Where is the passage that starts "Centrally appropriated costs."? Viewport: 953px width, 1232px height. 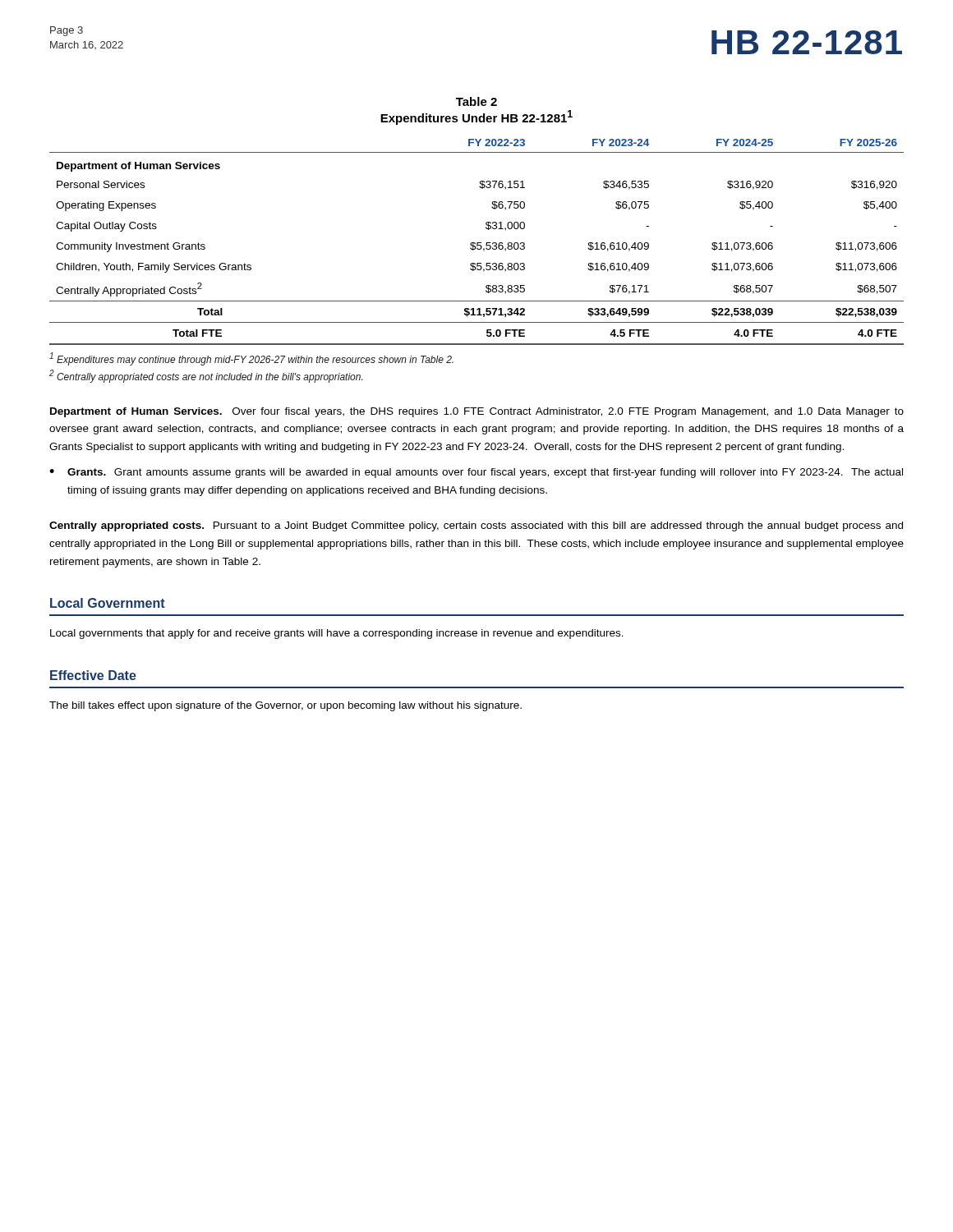[x=476, y=543]
